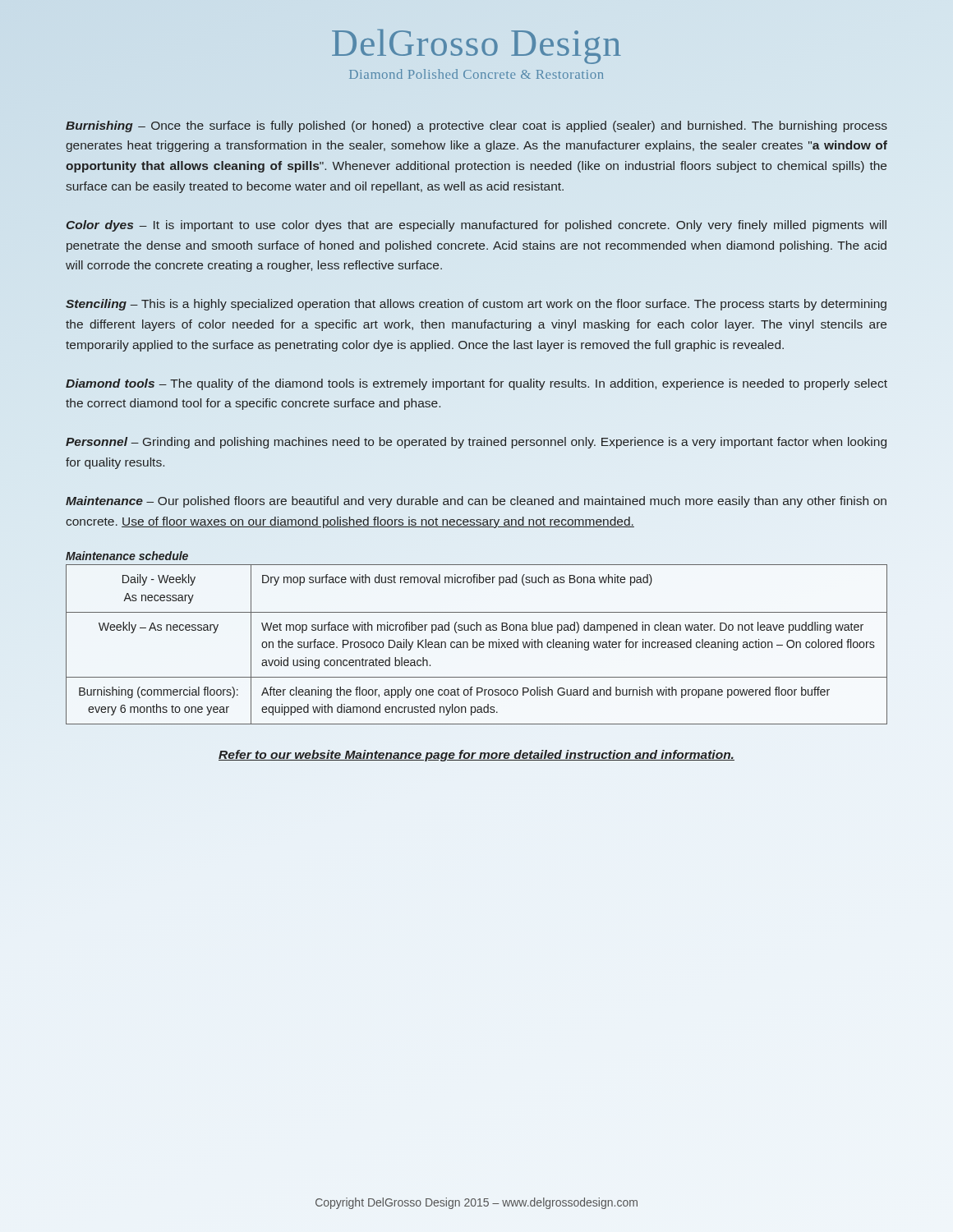This screenshot has height=1232, width=953.
Task: Find the text block containing "Personnel – Grinding and polishing machines need"
Action: pyautogui.click(x=476, y=452)
